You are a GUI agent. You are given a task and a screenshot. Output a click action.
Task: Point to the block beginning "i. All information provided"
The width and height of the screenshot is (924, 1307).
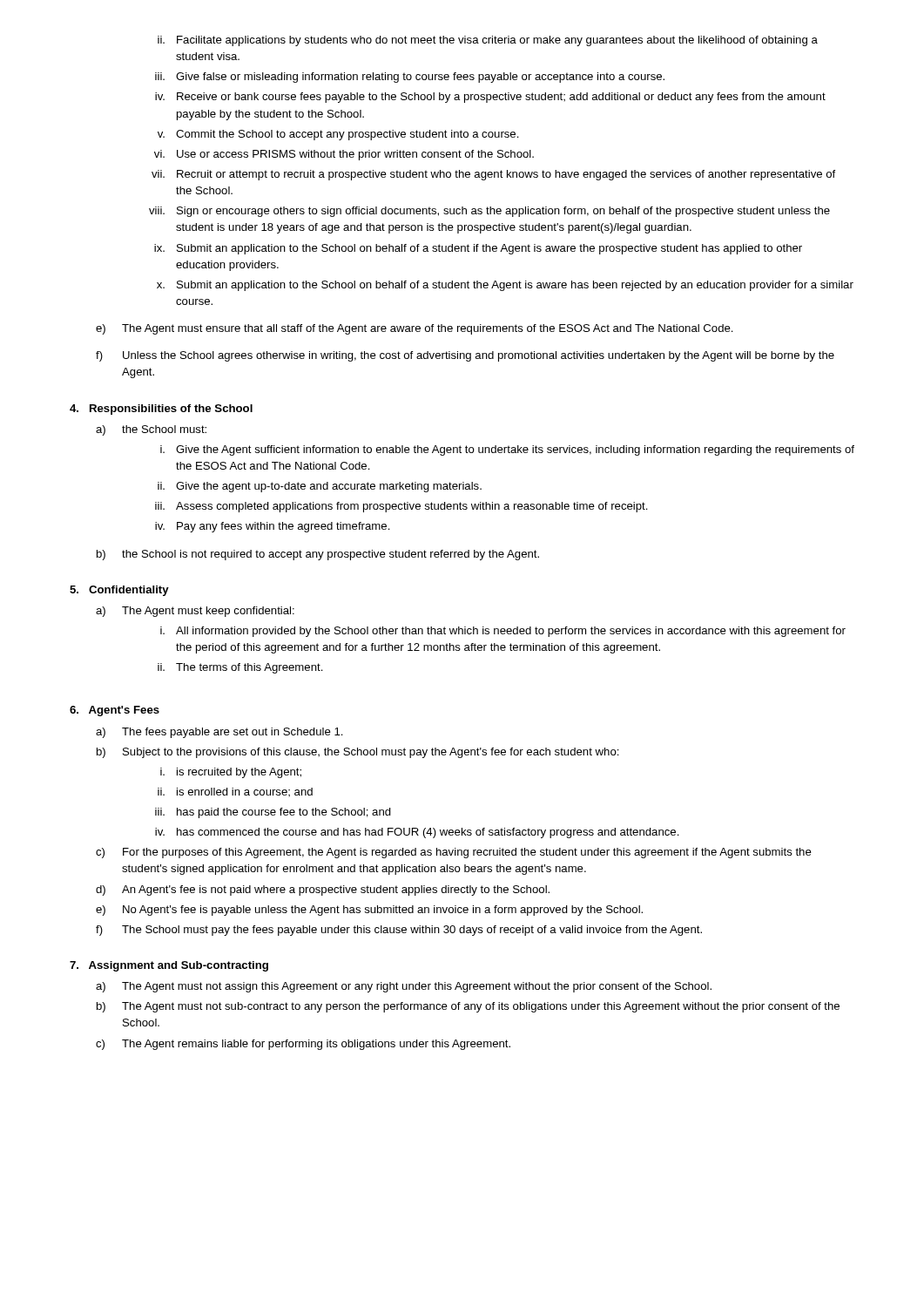[488, 639]
